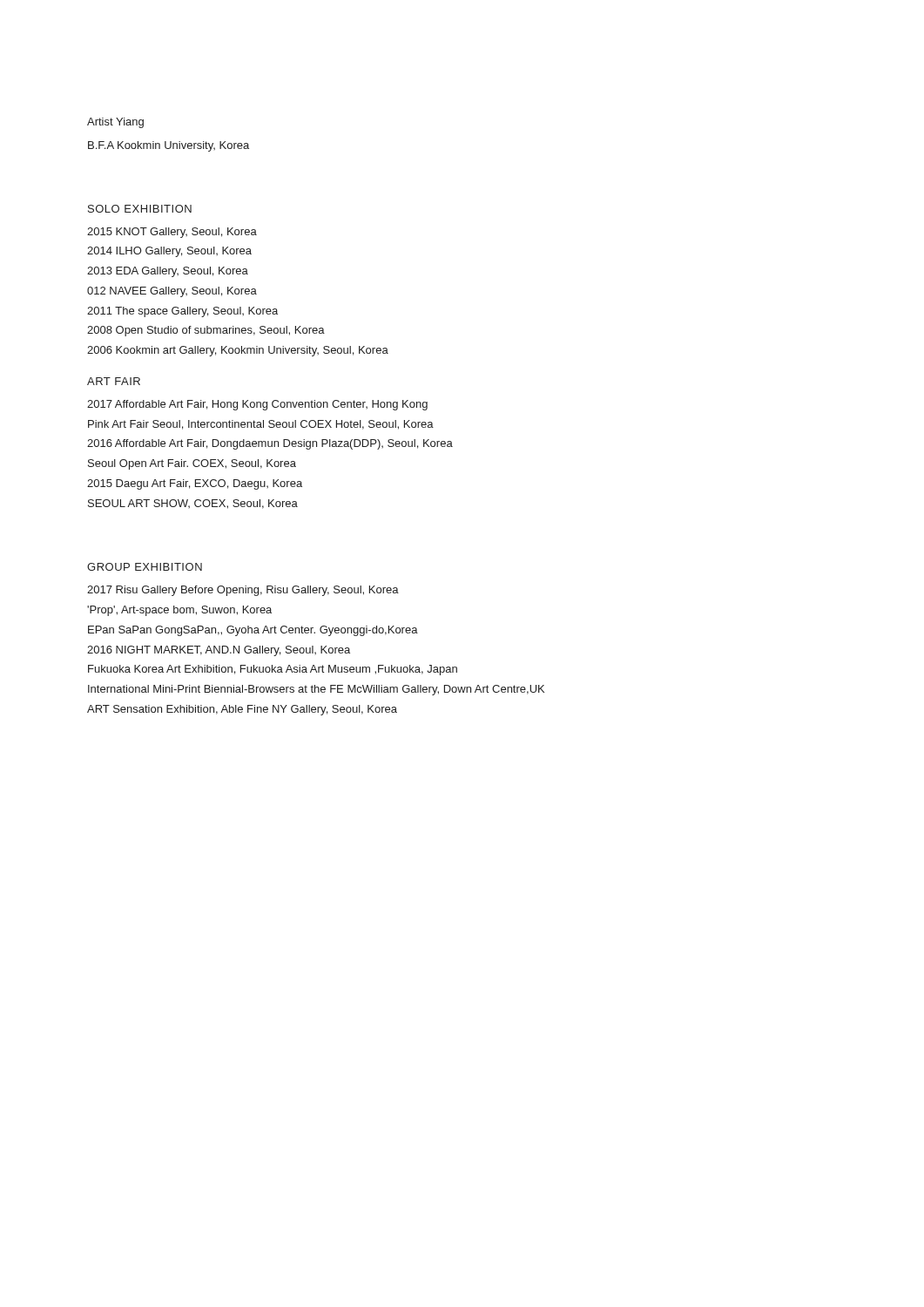Locate the section header that says "GROUP EXHIBITION"
The width and height of the screenshot is (924, 1307).
click(x=145, y=567)
